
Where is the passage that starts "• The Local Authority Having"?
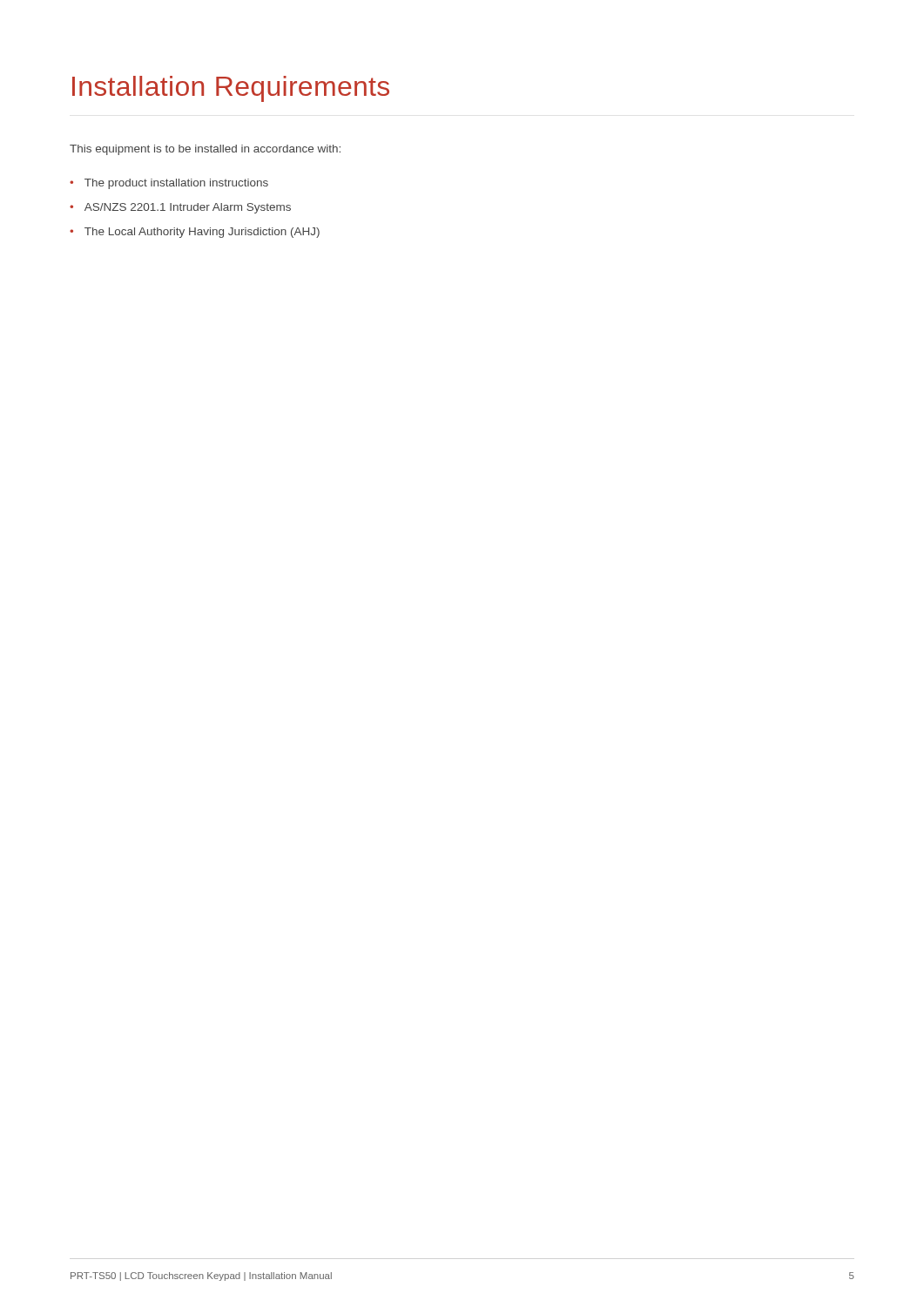coord(195,232)
